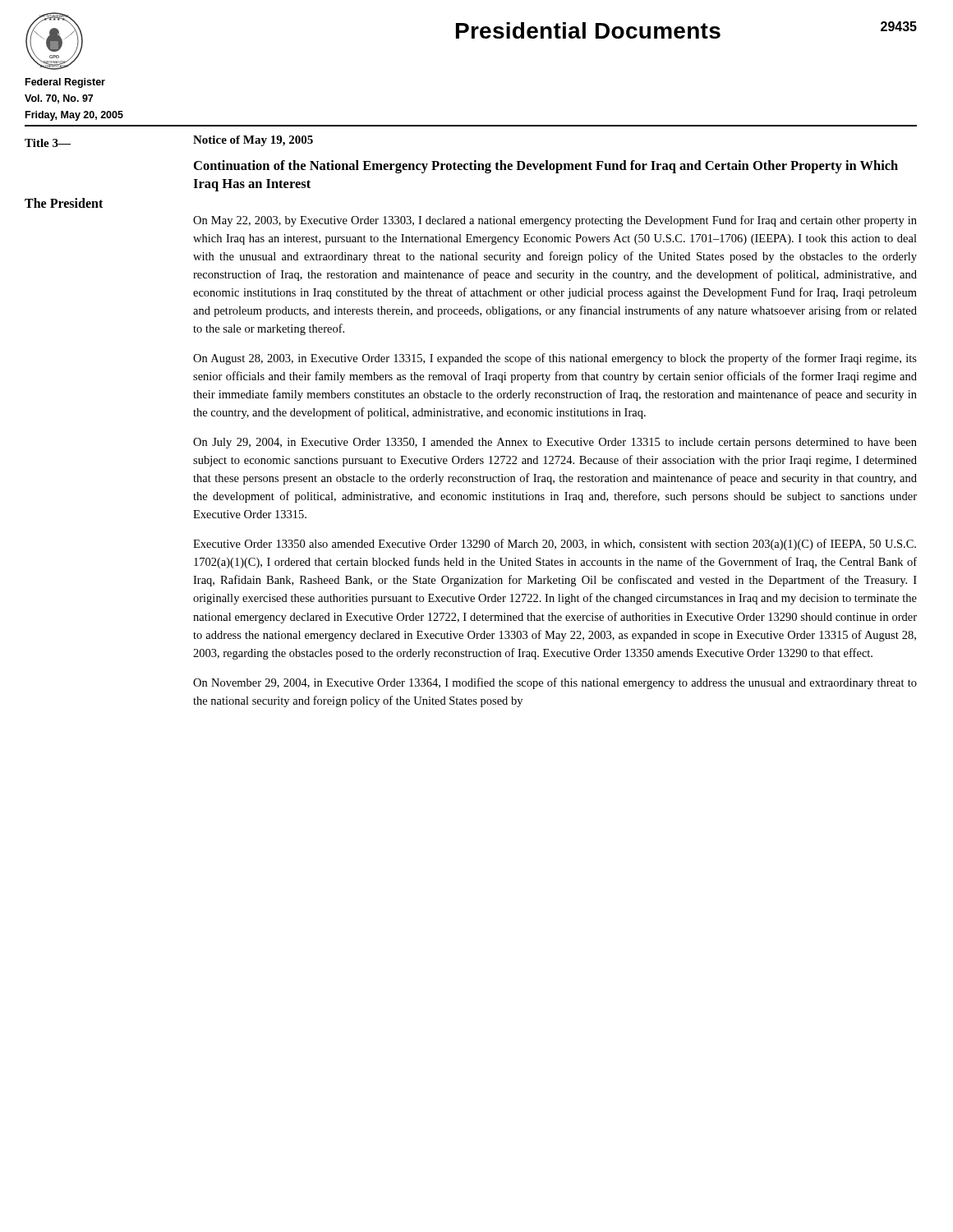Click on the text block containing "Executive Order 13350 also"
Viewport: 953px width, 1232px height.
click(555, 598)
